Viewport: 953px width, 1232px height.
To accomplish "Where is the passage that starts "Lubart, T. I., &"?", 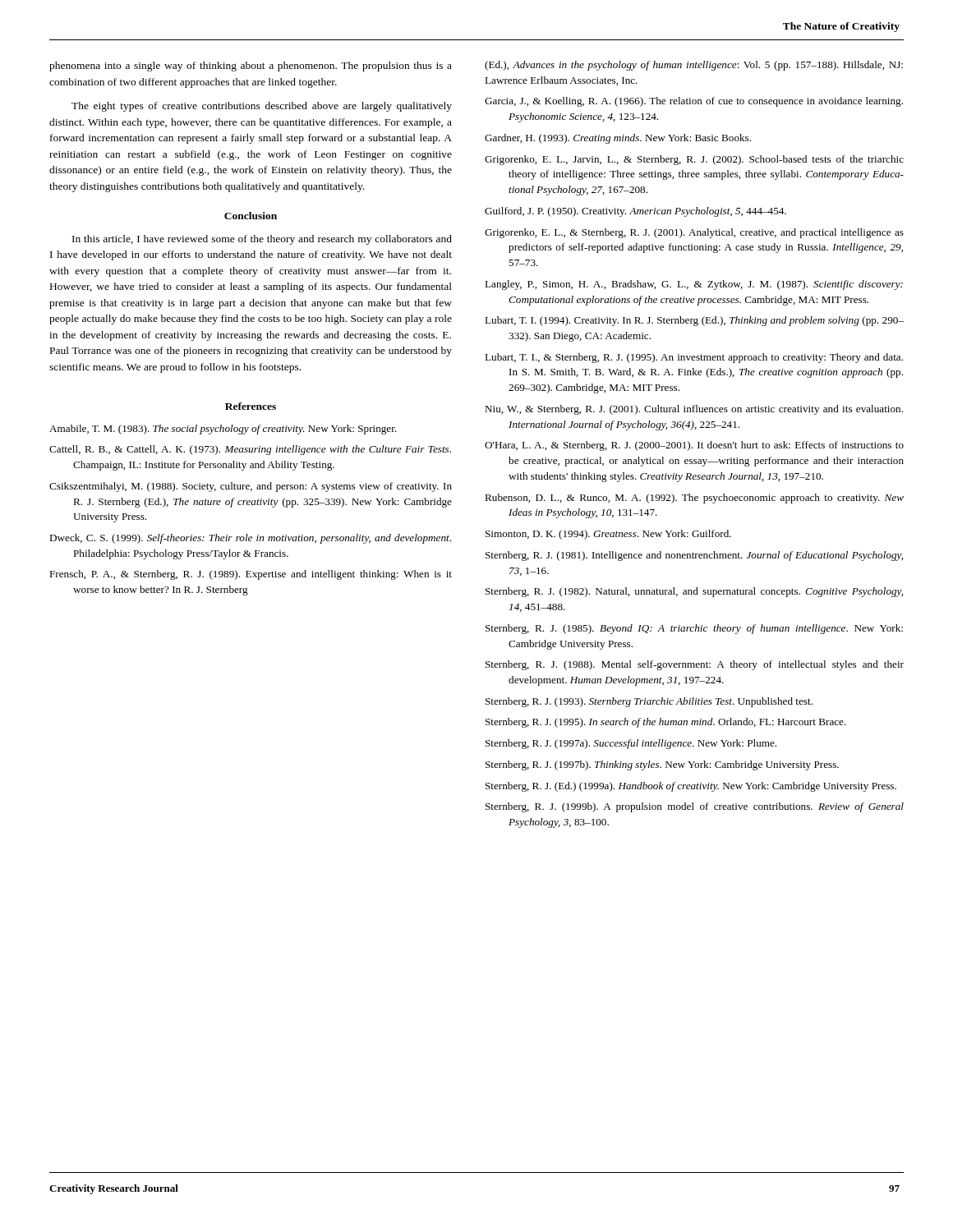I will 694,372.
